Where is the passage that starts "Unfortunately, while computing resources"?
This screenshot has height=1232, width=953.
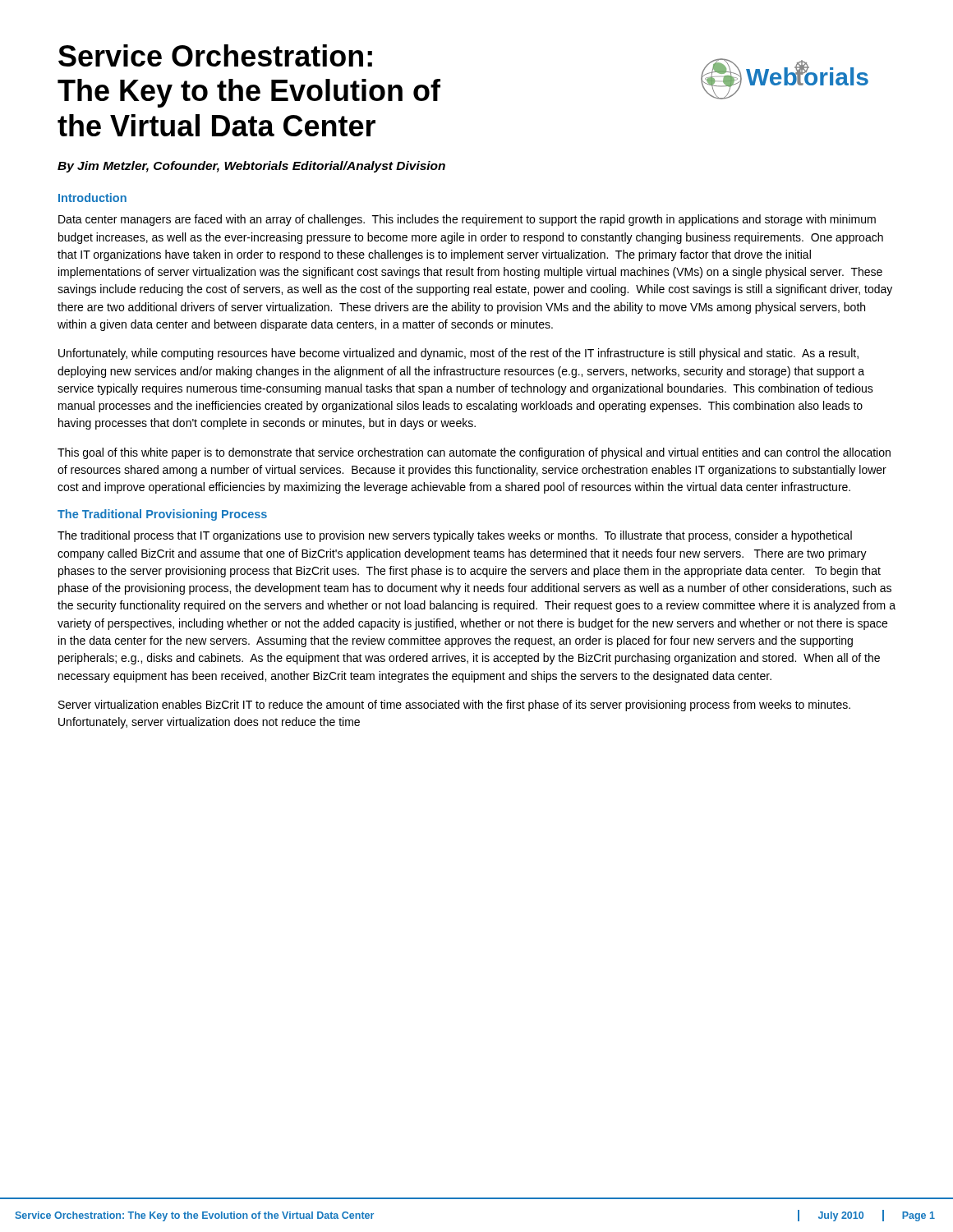click(465, 388)
